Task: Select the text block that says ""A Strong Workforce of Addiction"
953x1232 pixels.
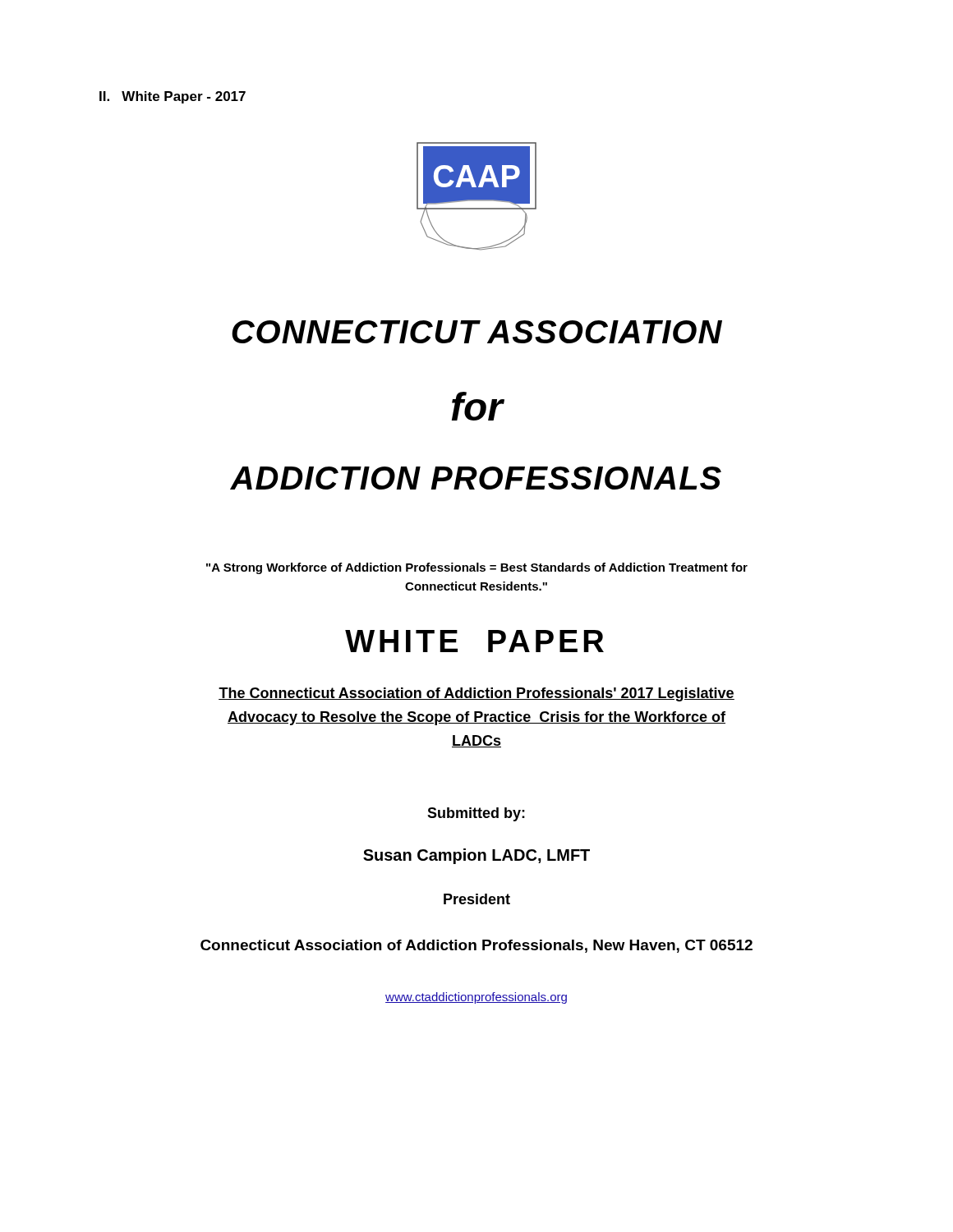Action: [476, 576]
